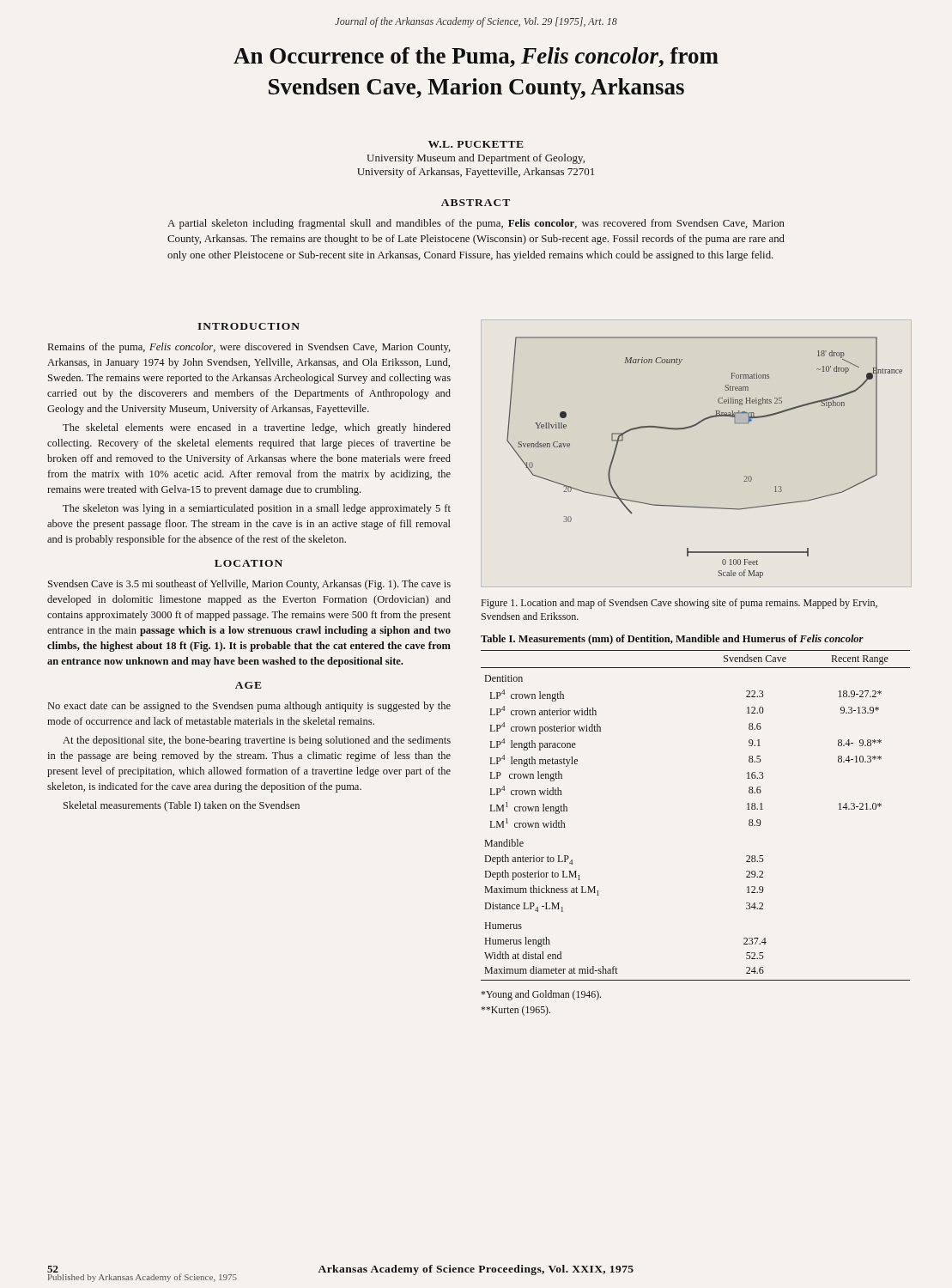Select the footnote containing "Young and Goldman (1946). **Kurten (1965)."

[x=541, y=1002]
